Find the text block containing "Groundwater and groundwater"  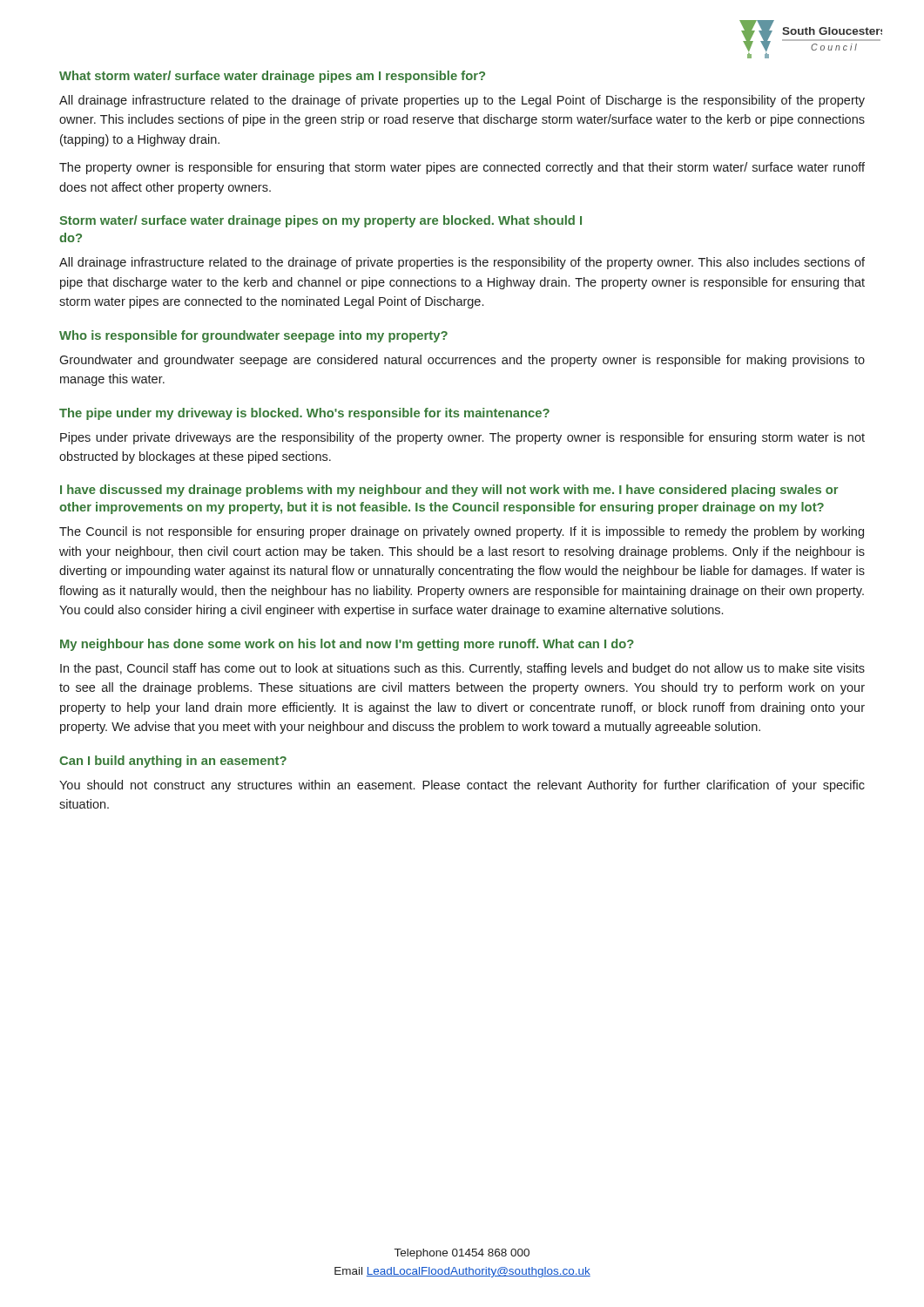coord(462,369)
